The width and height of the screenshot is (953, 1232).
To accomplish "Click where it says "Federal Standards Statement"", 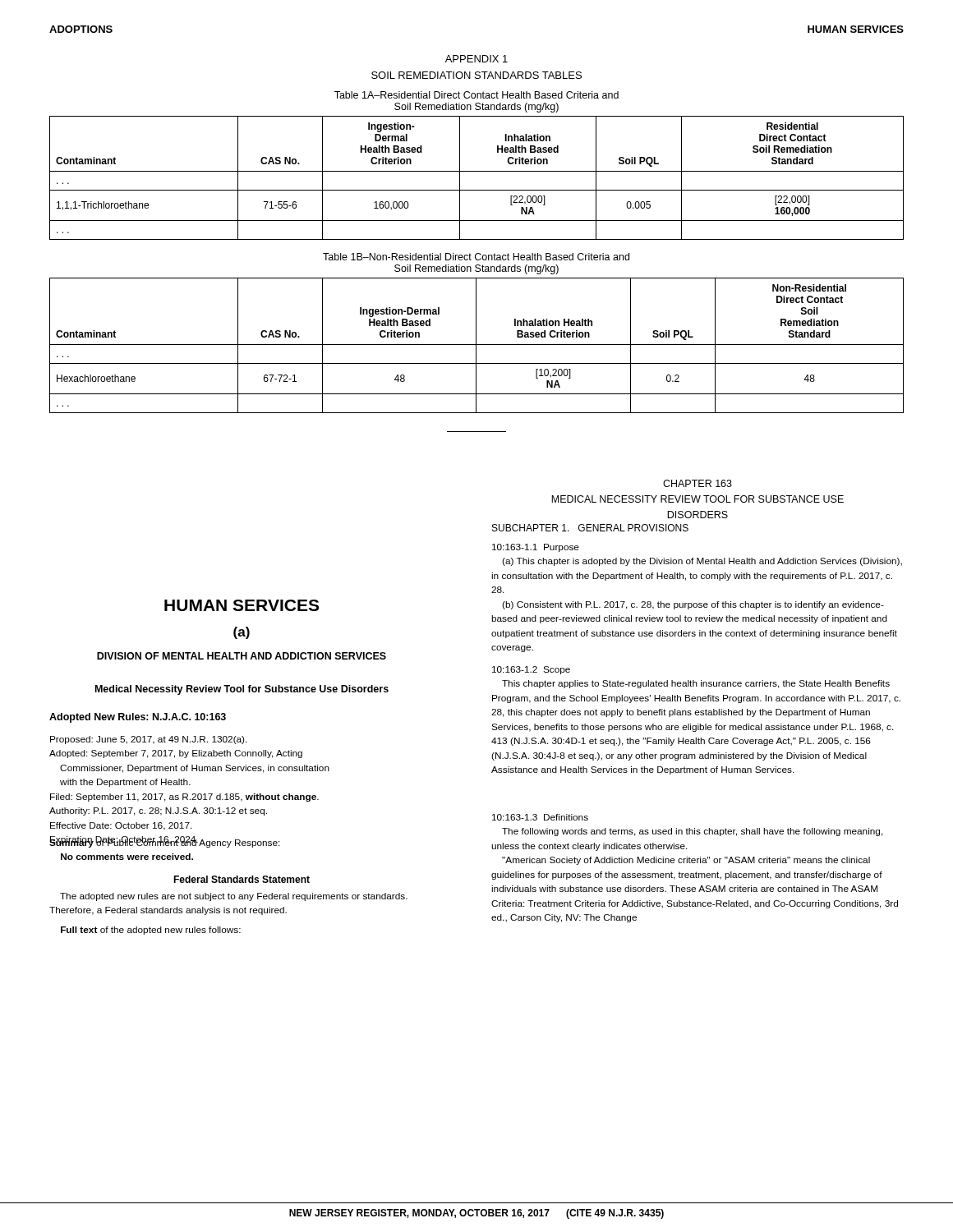I will click(x=242, y=880).
